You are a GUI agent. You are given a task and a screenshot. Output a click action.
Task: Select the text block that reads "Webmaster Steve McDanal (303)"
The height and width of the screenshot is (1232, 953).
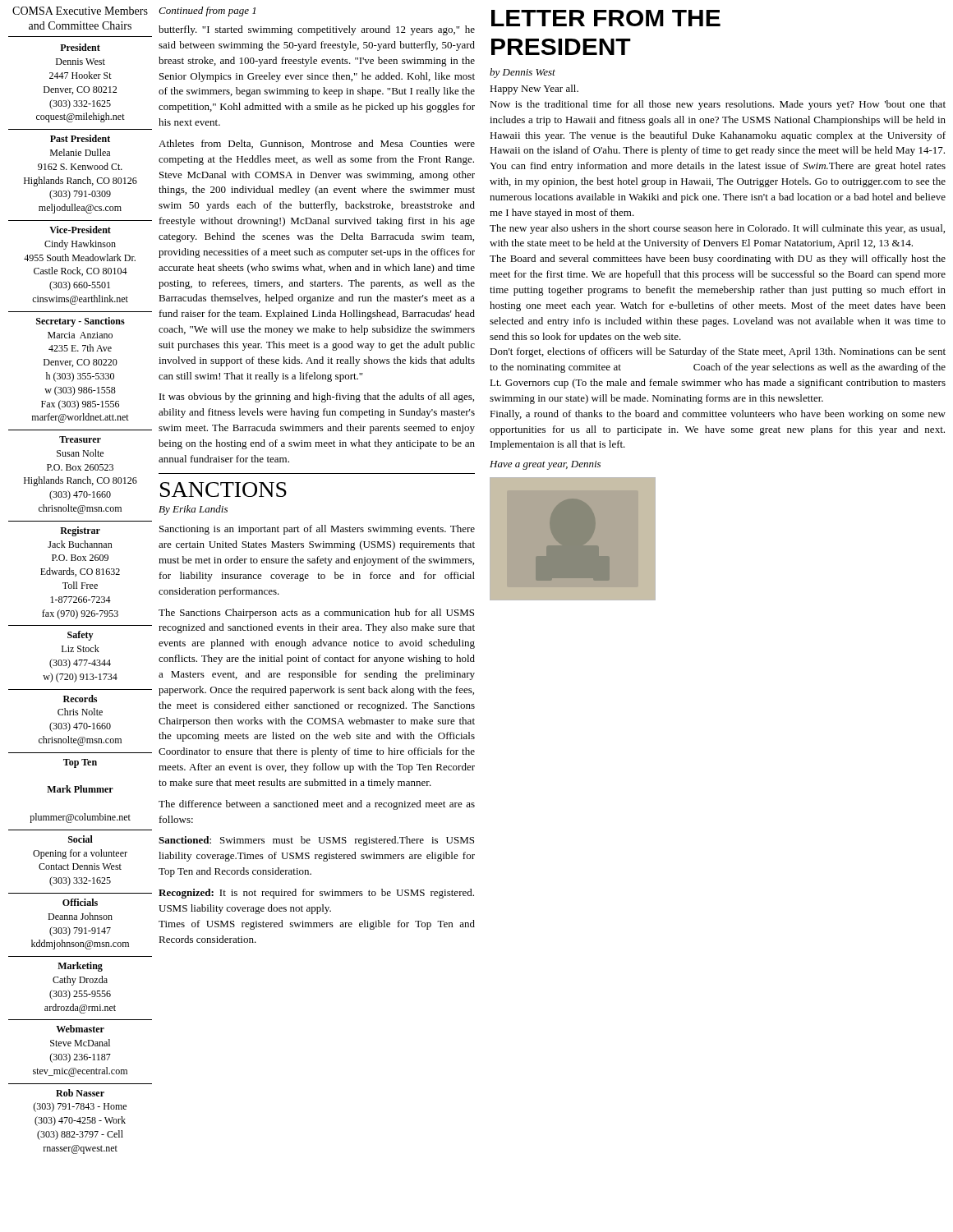[80, 1050]
